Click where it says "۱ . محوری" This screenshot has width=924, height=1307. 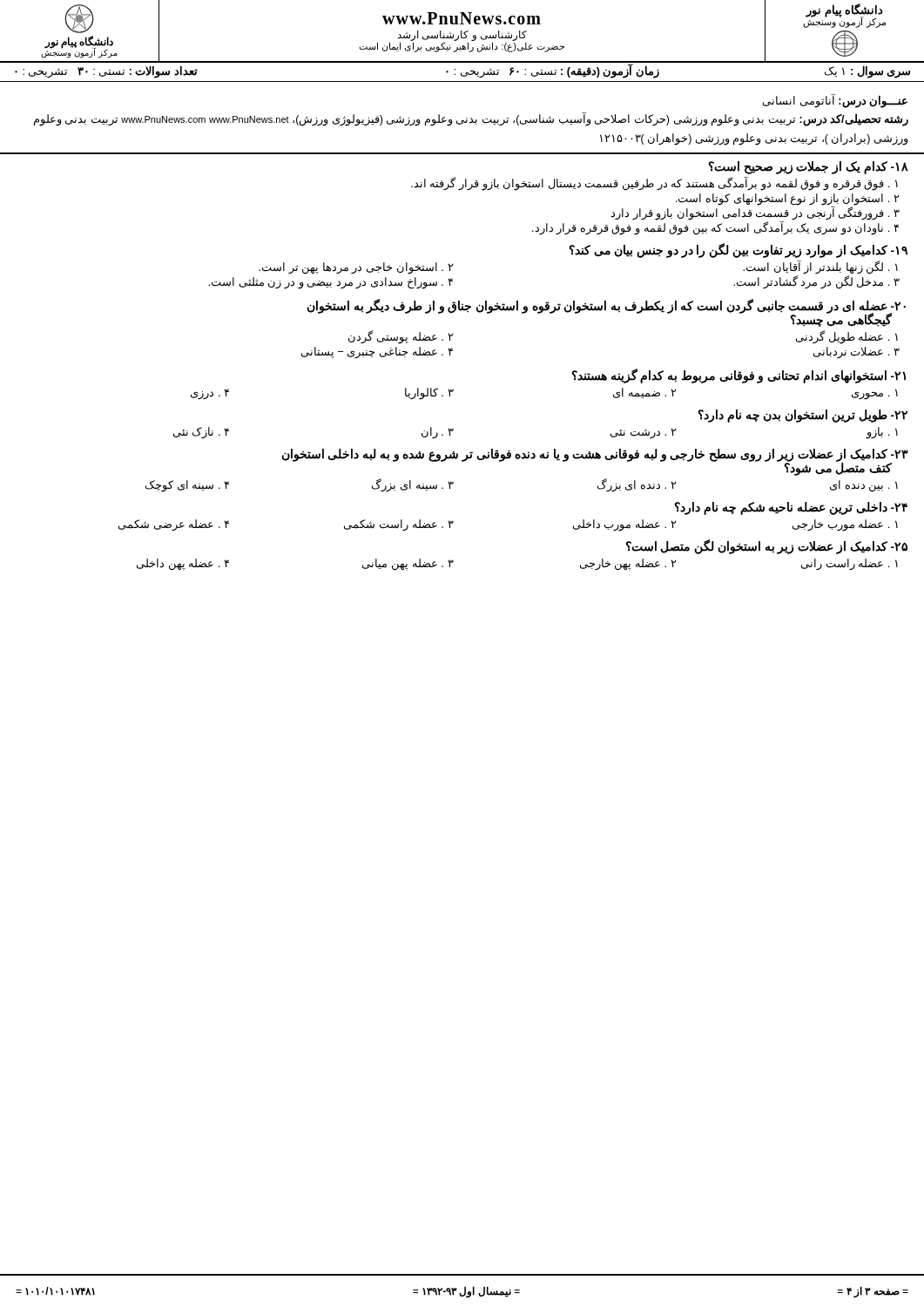coord(875,392)
